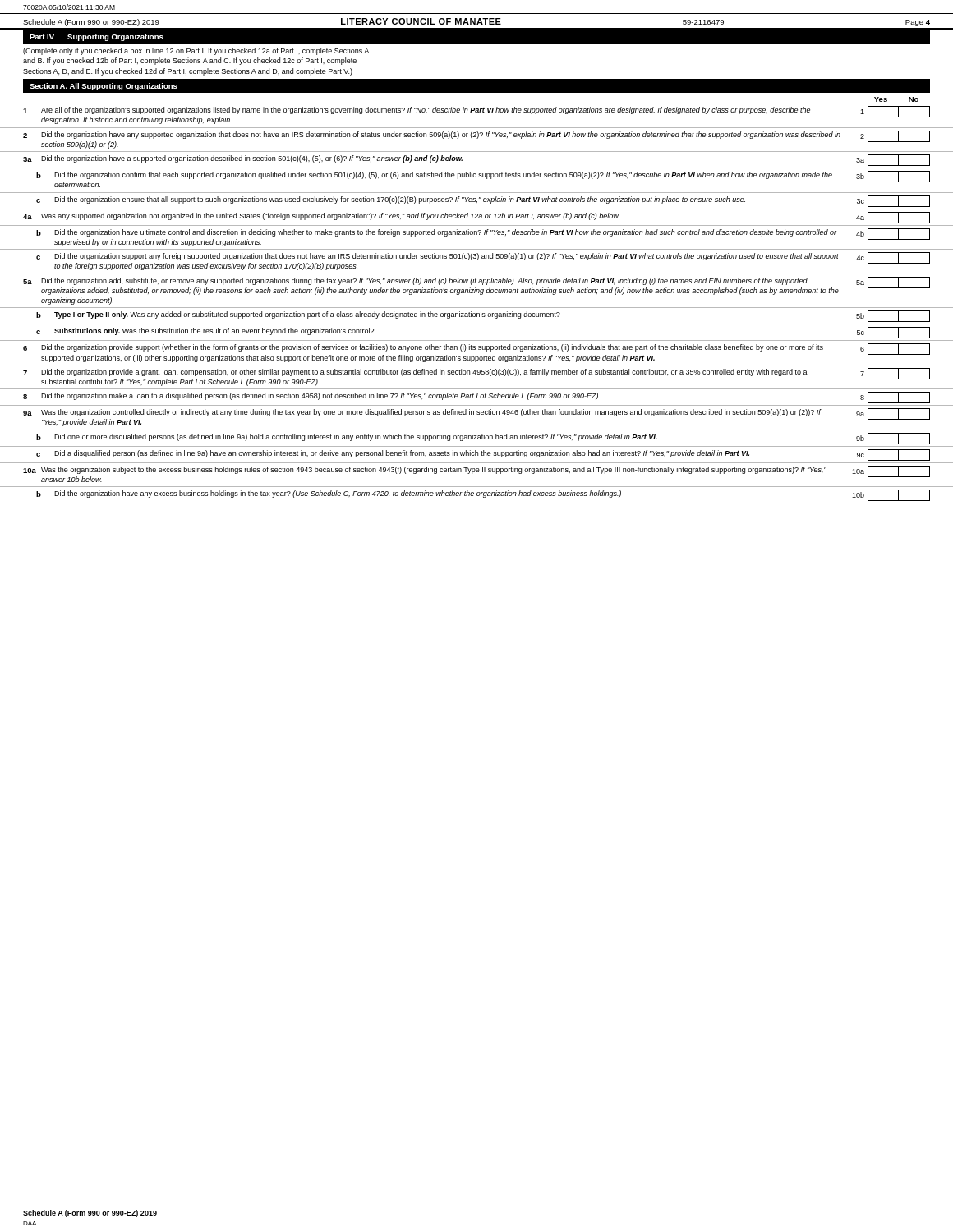Locate the block of text that opens with "c Substitutions only. Was the substitution"
Image resolution: width=953 pixels, height=1232 pixels.
point(483,332)
